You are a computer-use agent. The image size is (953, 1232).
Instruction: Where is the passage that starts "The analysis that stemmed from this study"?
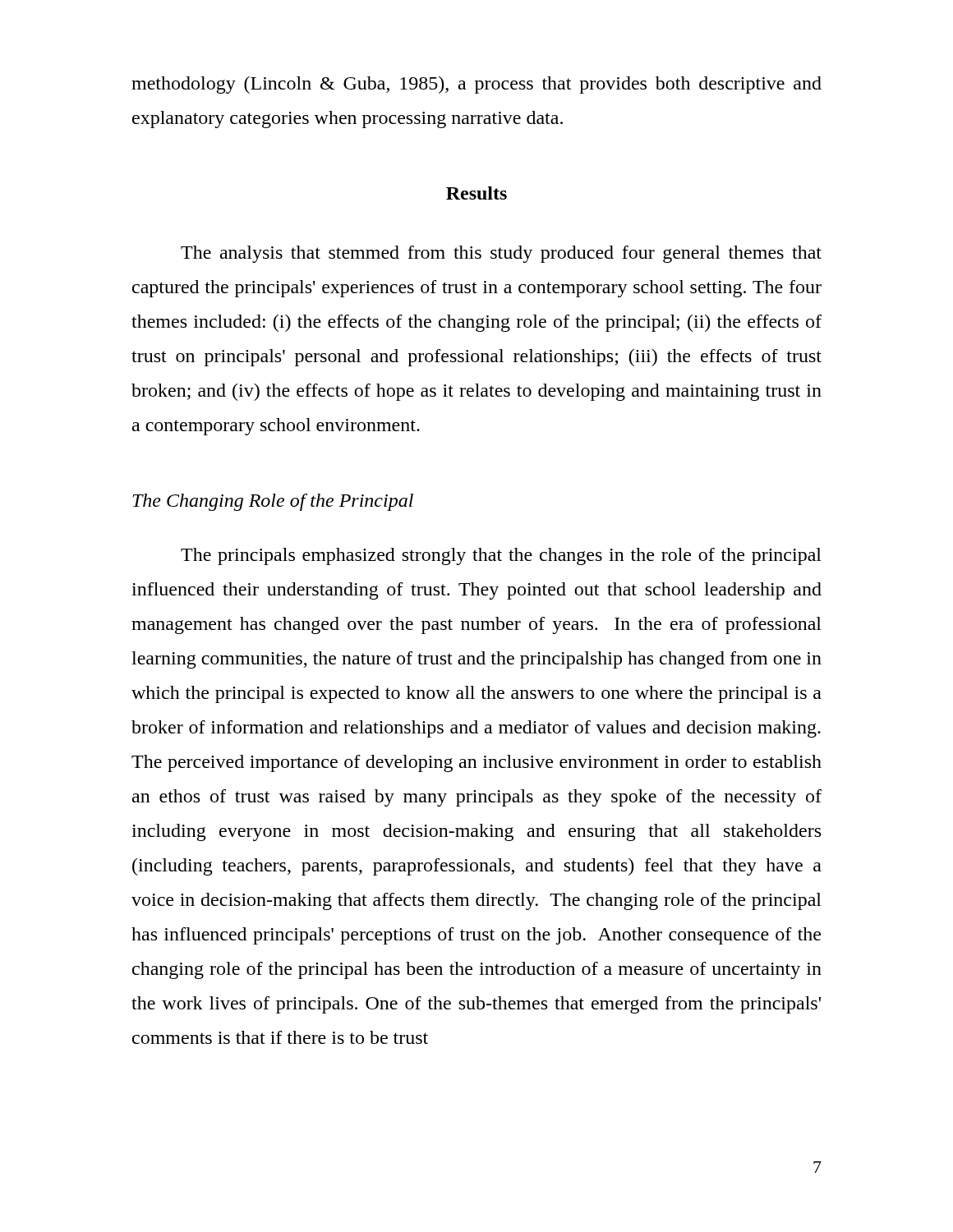click(x=476, y=338)
